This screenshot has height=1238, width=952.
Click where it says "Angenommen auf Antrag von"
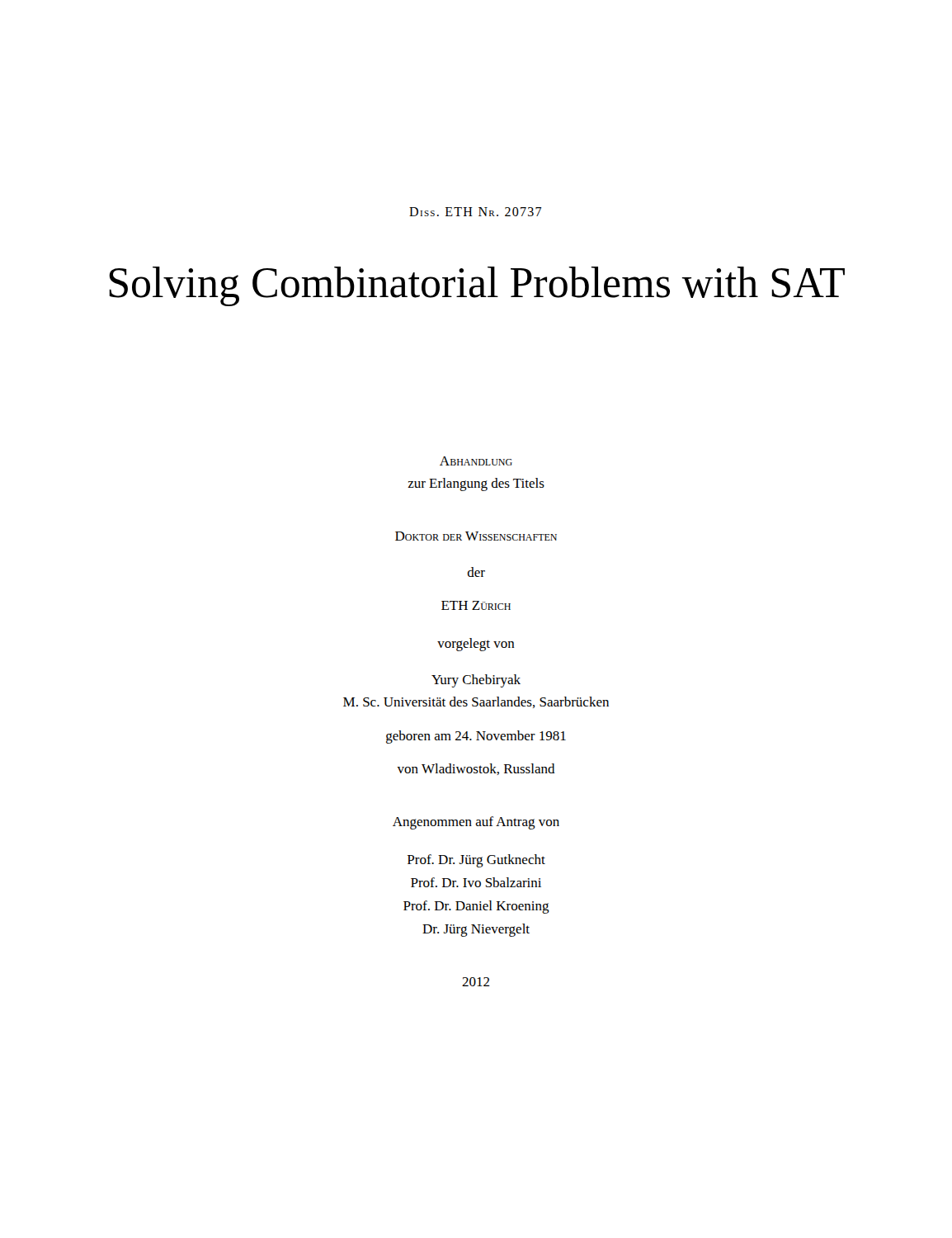pos(476,822)
